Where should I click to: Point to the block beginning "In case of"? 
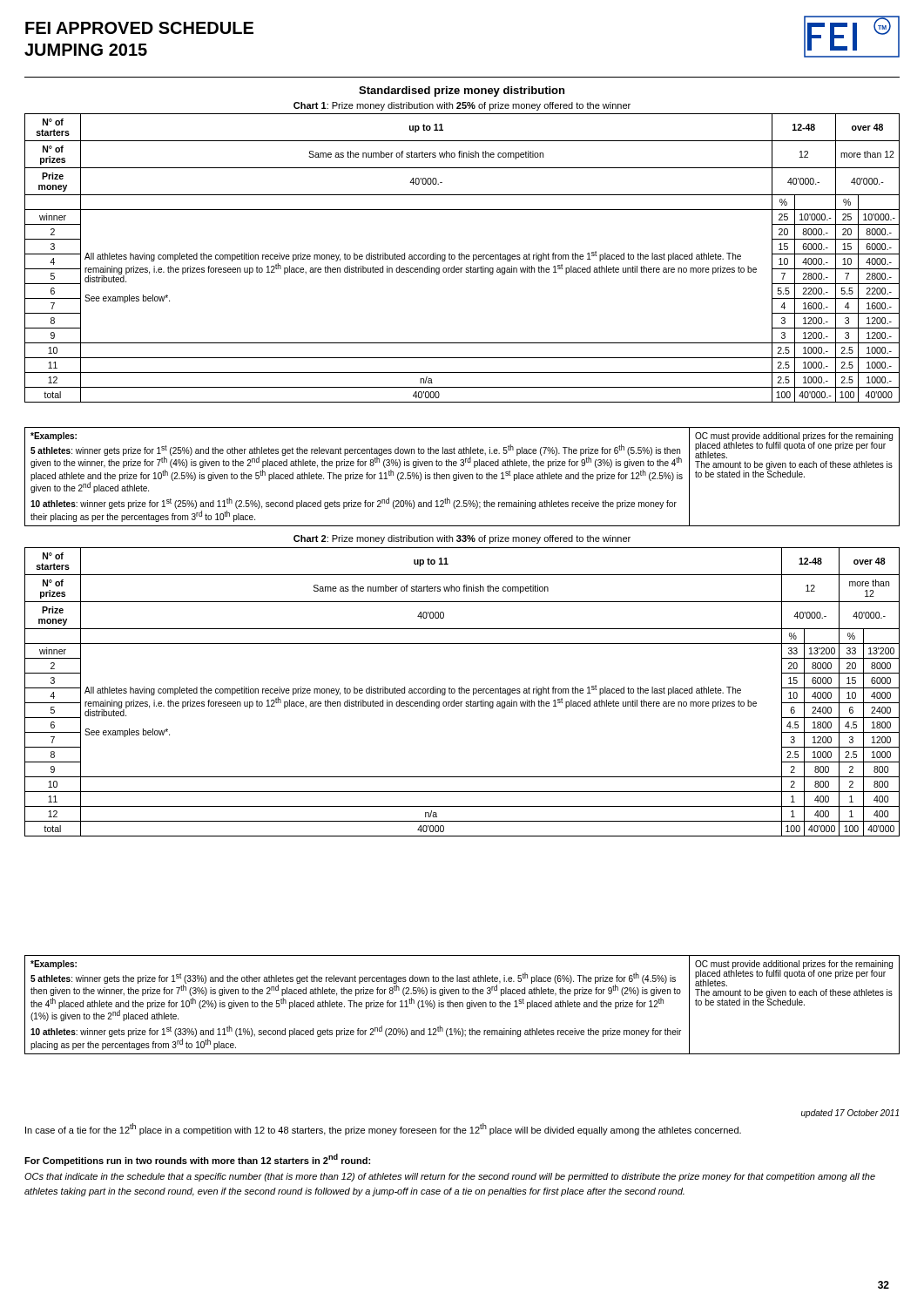(x=383, y=1129)
